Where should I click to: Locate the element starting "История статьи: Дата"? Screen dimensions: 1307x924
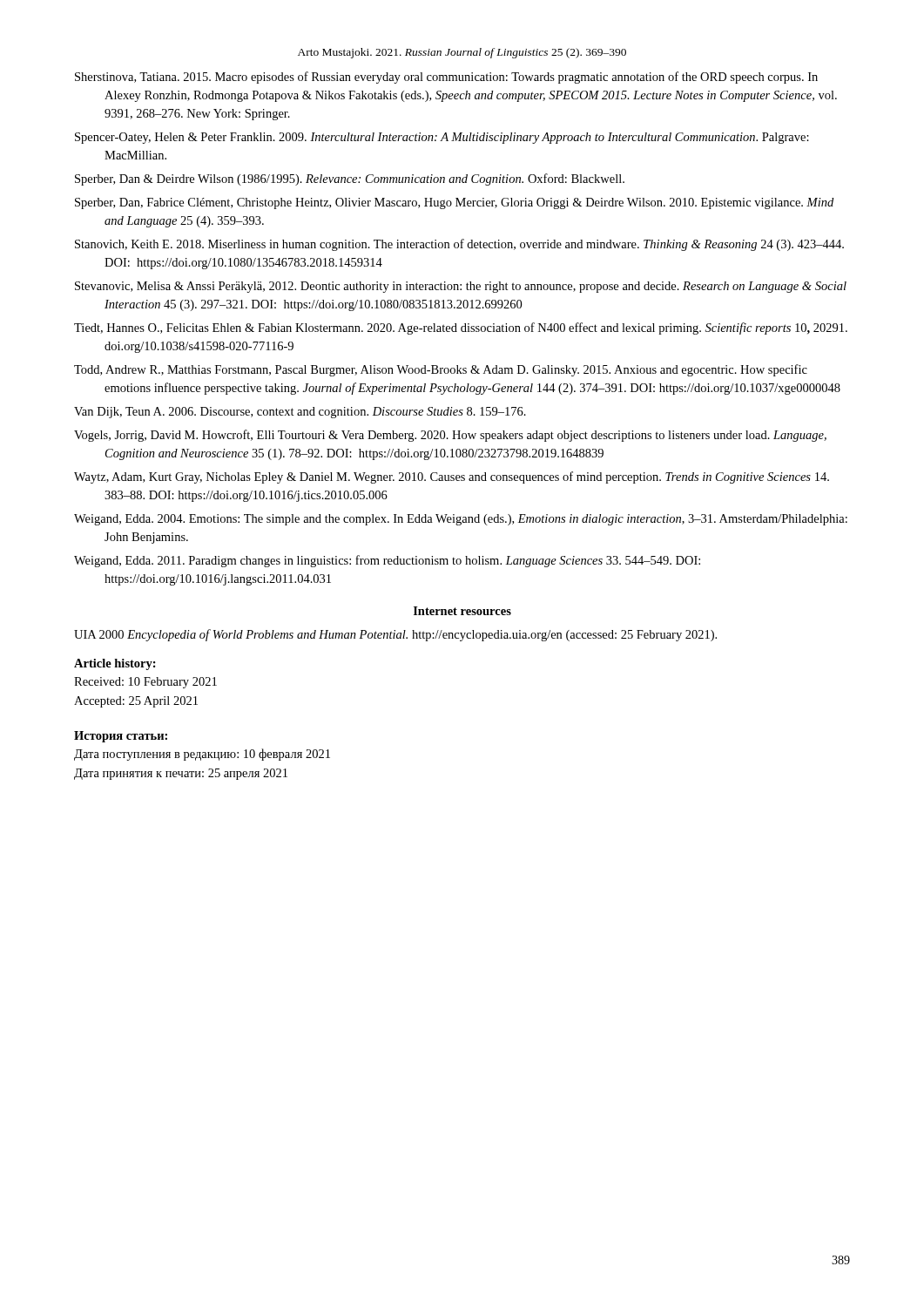coord(121,737)
